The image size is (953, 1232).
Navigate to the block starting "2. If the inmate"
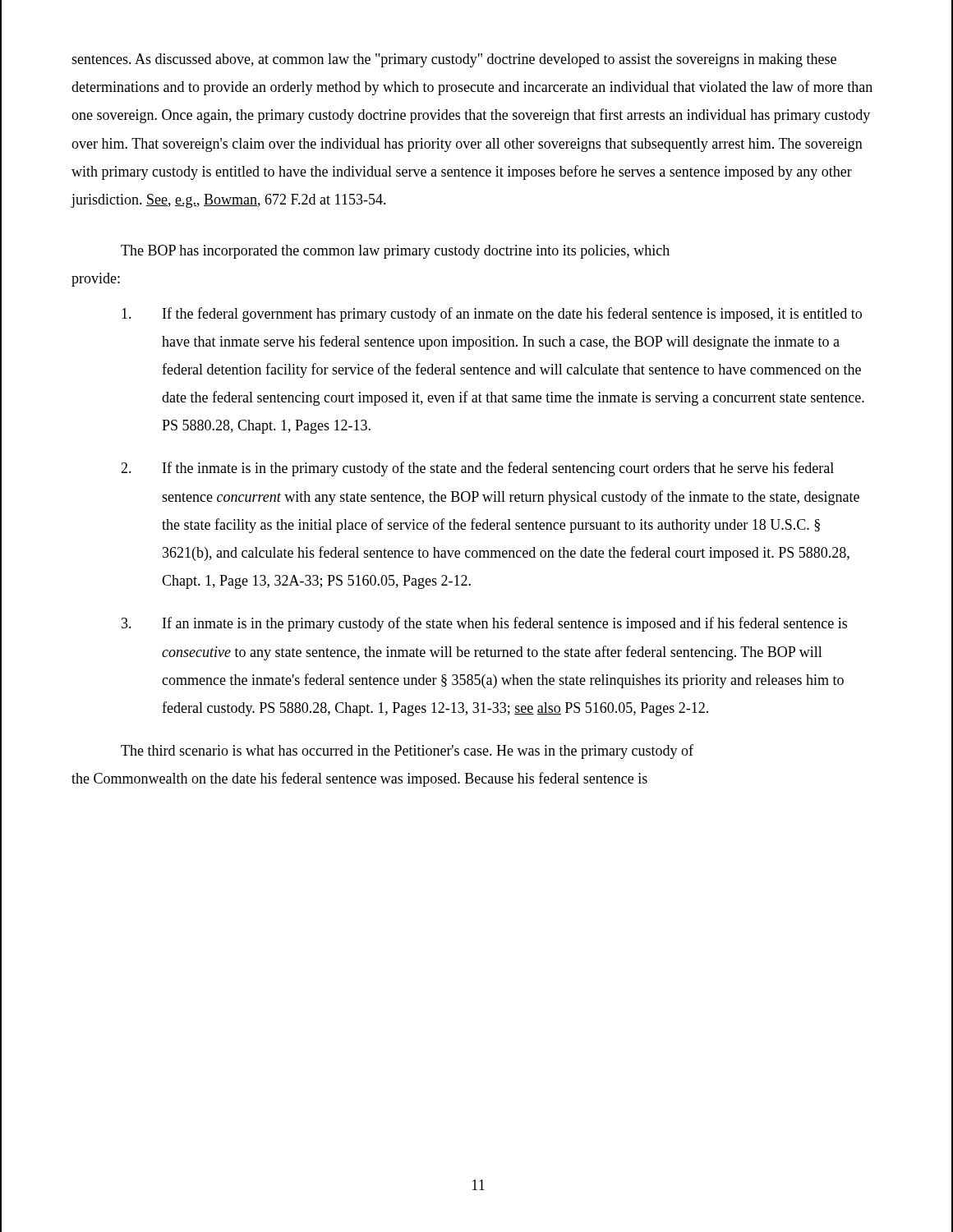point(497,525)
